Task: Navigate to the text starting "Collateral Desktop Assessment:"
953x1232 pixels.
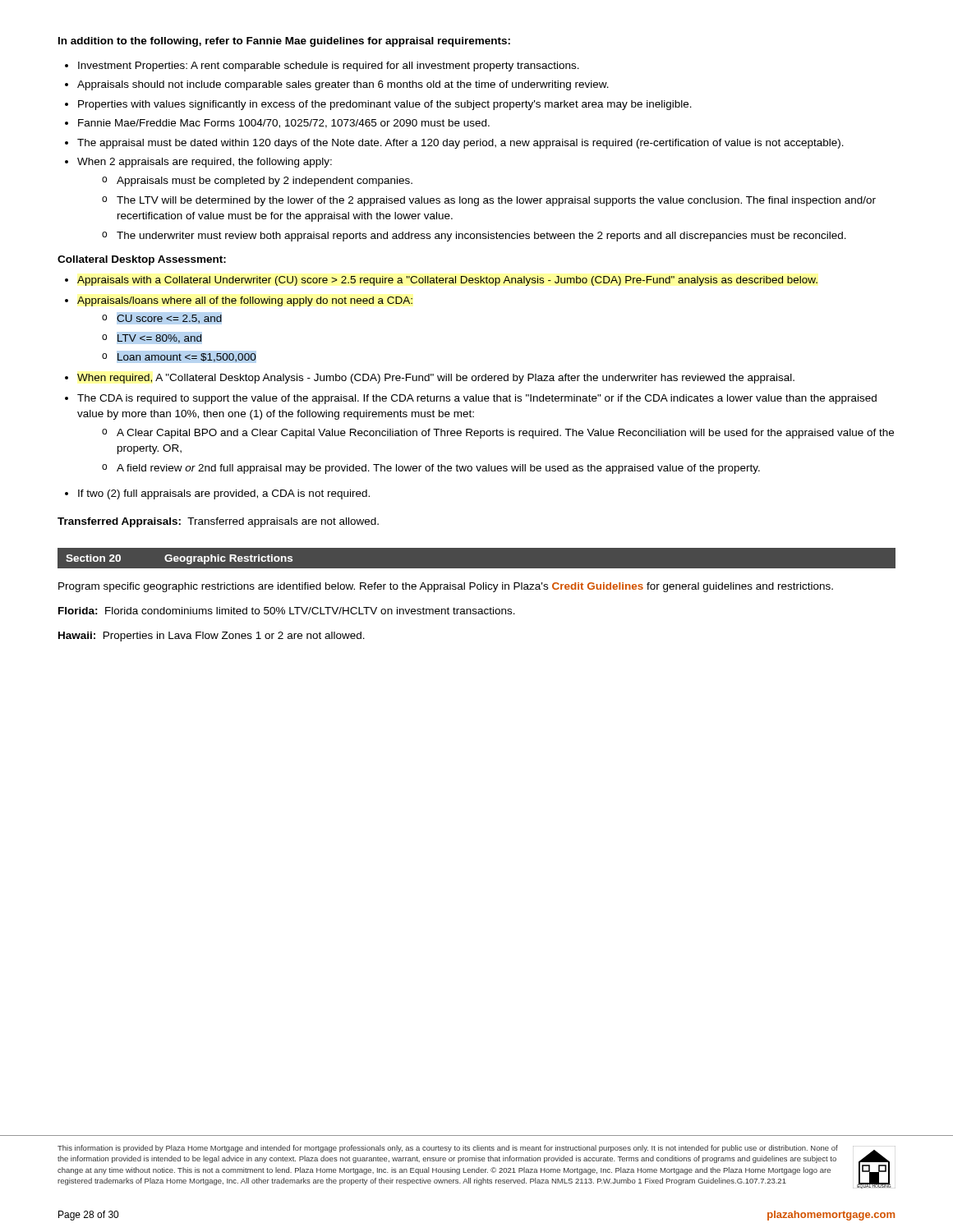Action: click(142, 259)
